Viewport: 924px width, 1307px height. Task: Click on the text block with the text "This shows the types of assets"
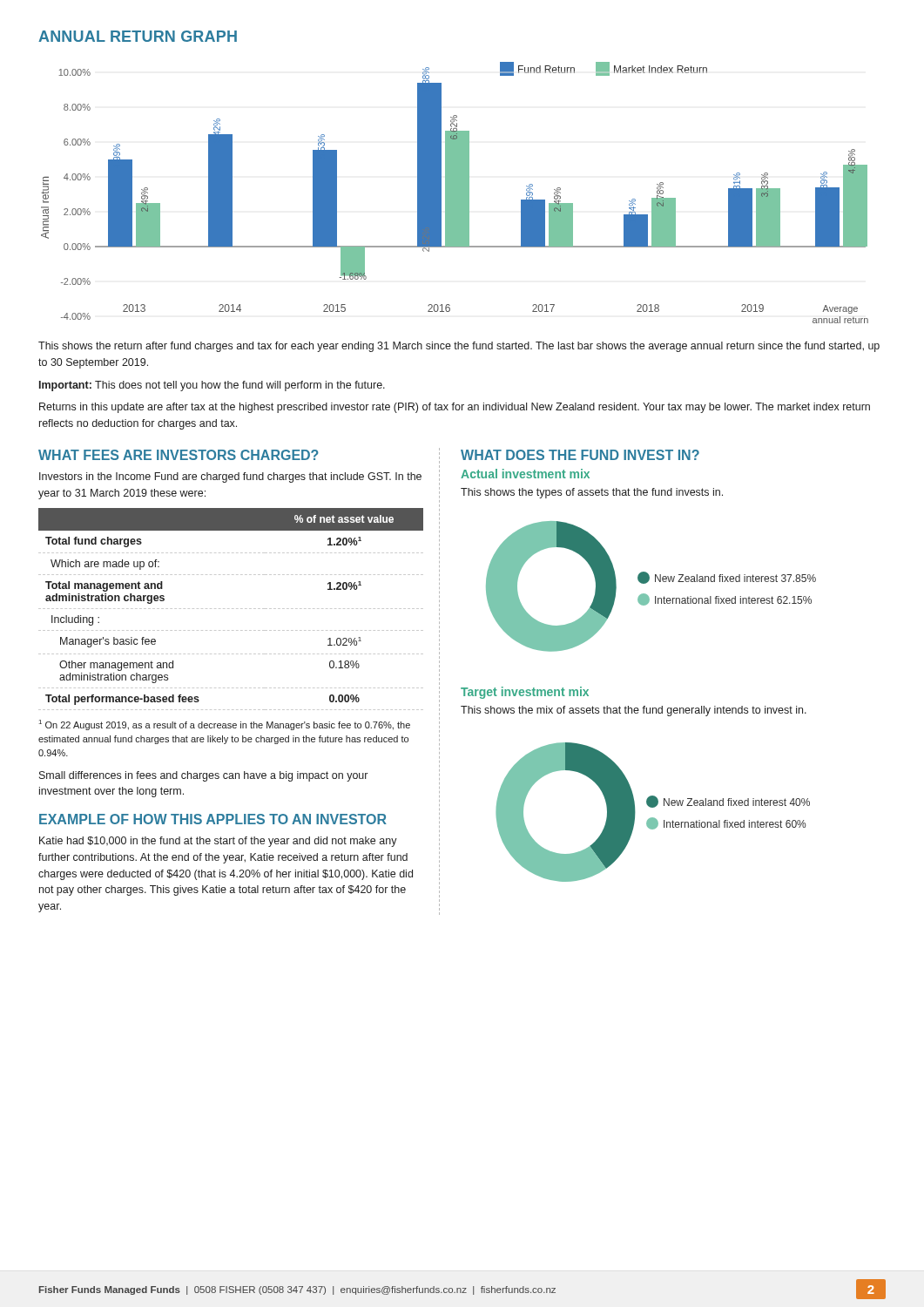pos(592,492)
